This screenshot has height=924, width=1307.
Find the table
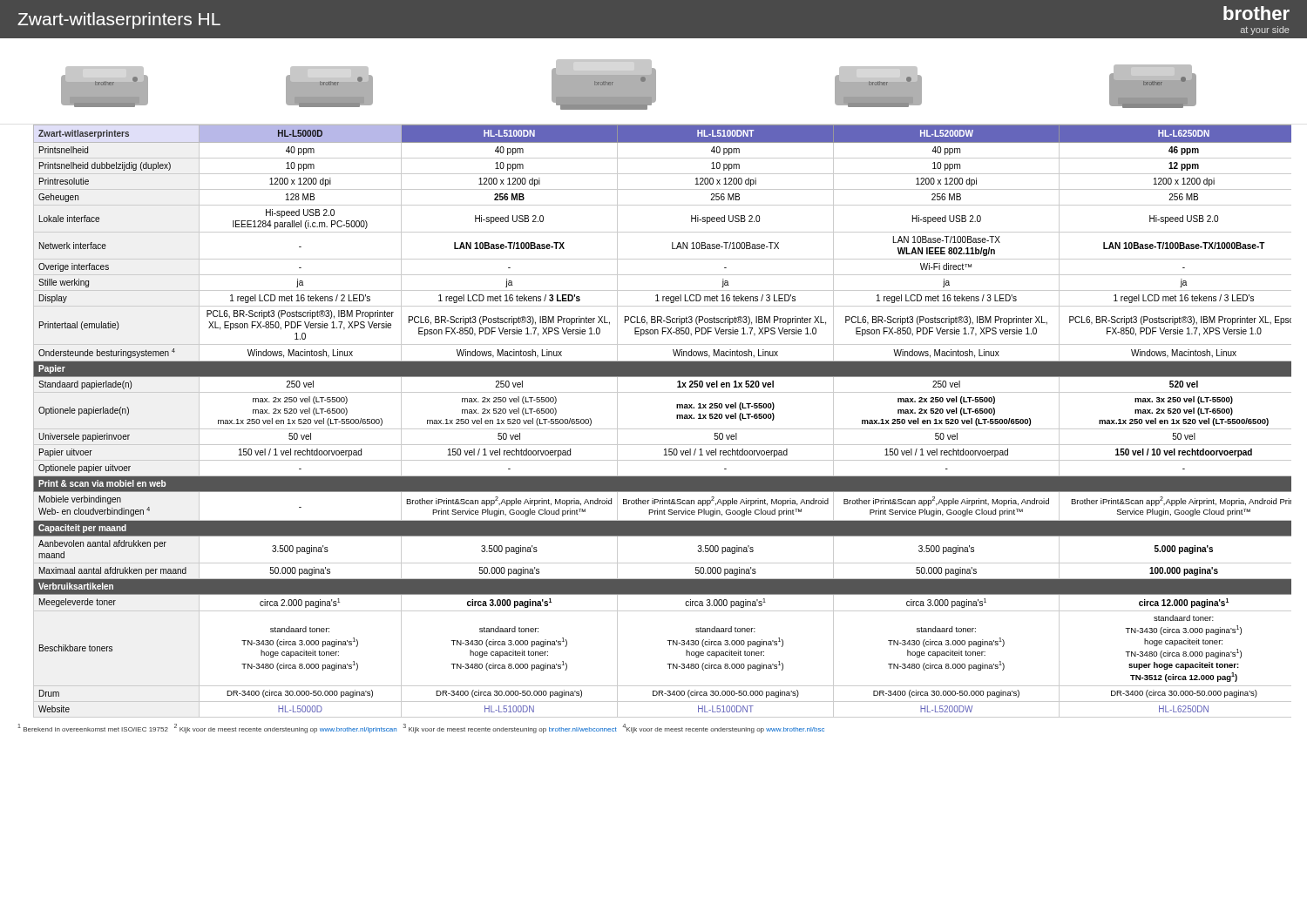click(654, 421)
